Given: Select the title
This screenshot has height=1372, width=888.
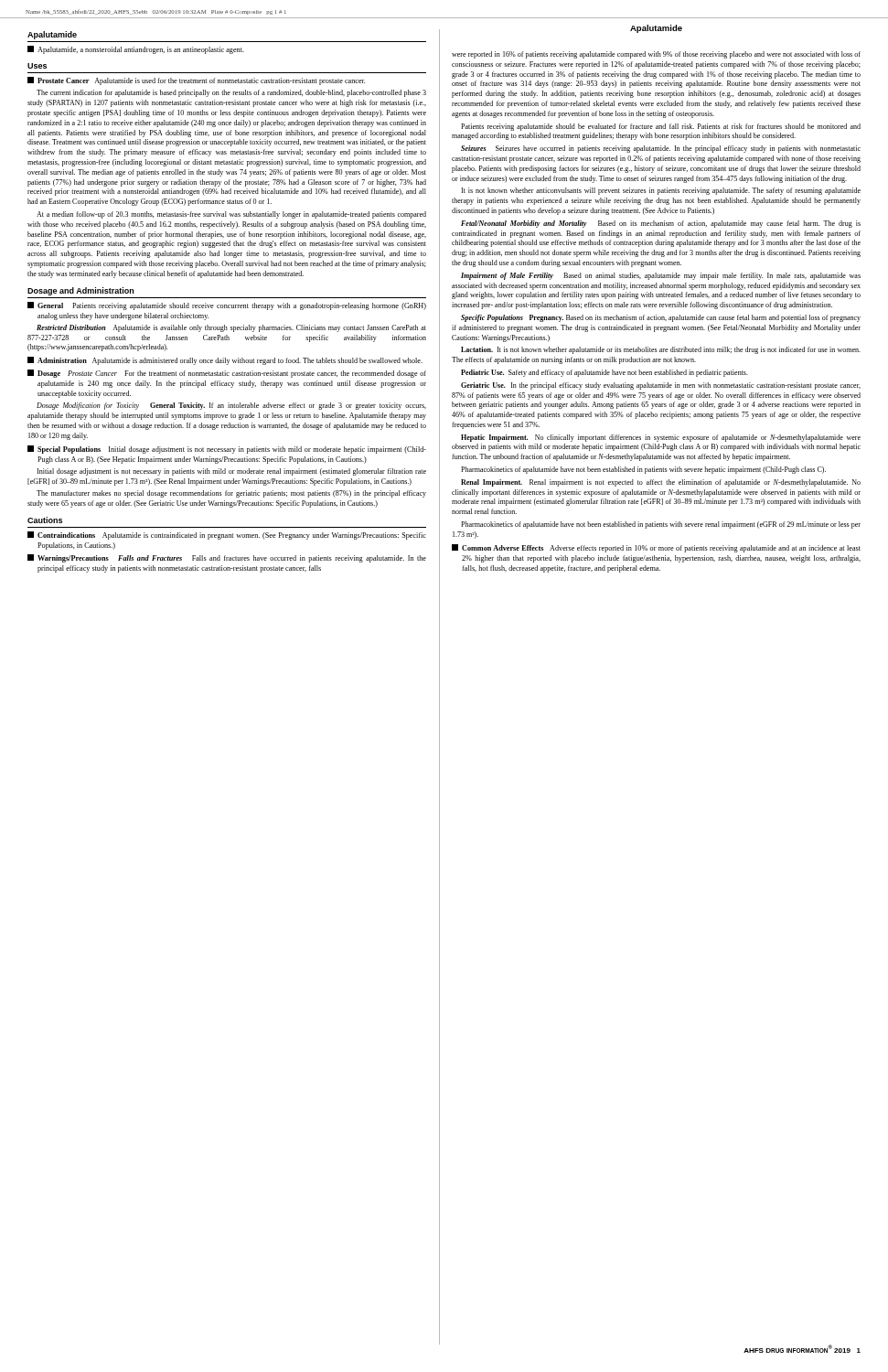Looking at the screenshot, I should (656, 28).
